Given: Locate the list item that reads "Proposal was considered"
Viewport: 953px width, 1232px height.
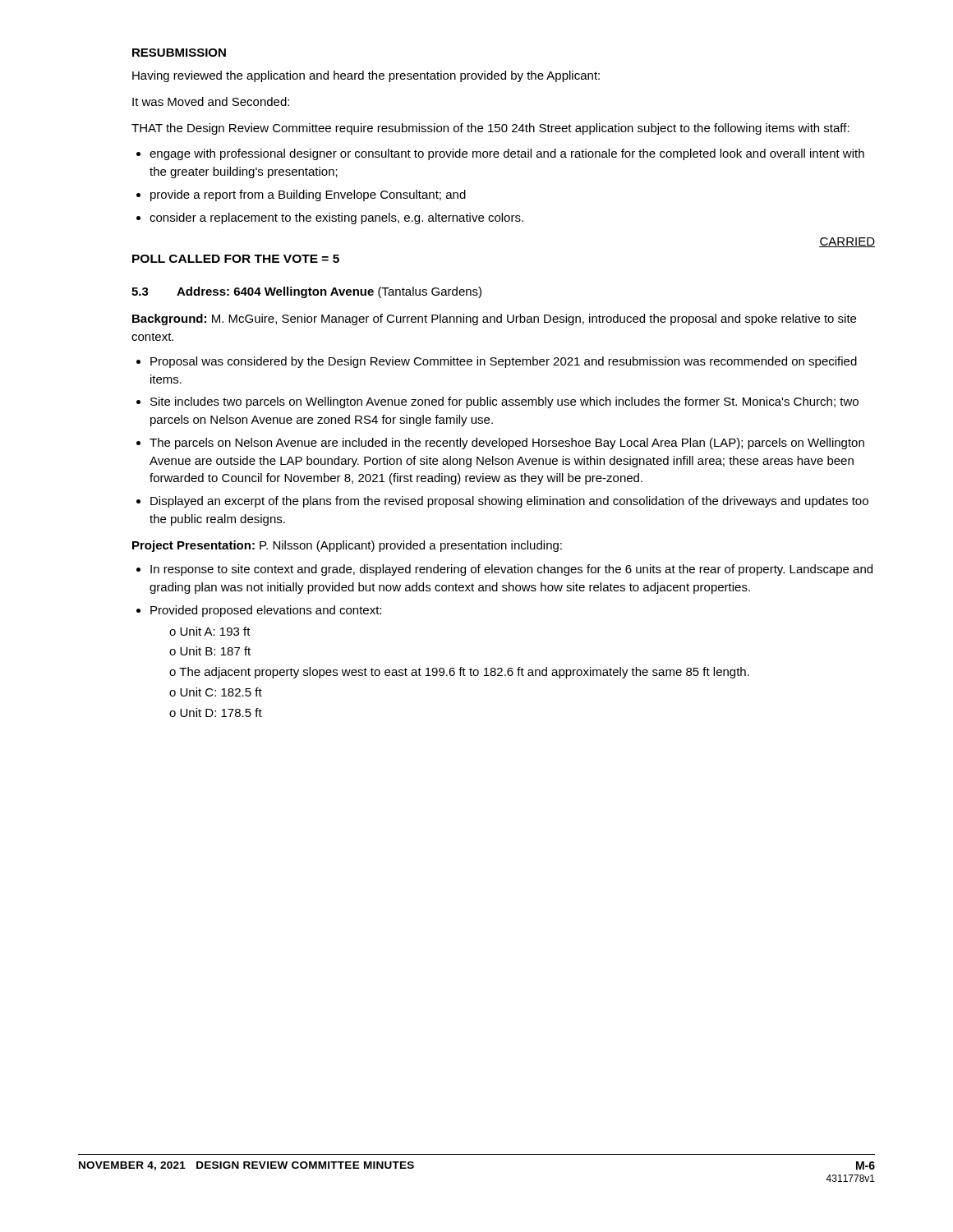Looking at the screenshot, I should 503,370.
